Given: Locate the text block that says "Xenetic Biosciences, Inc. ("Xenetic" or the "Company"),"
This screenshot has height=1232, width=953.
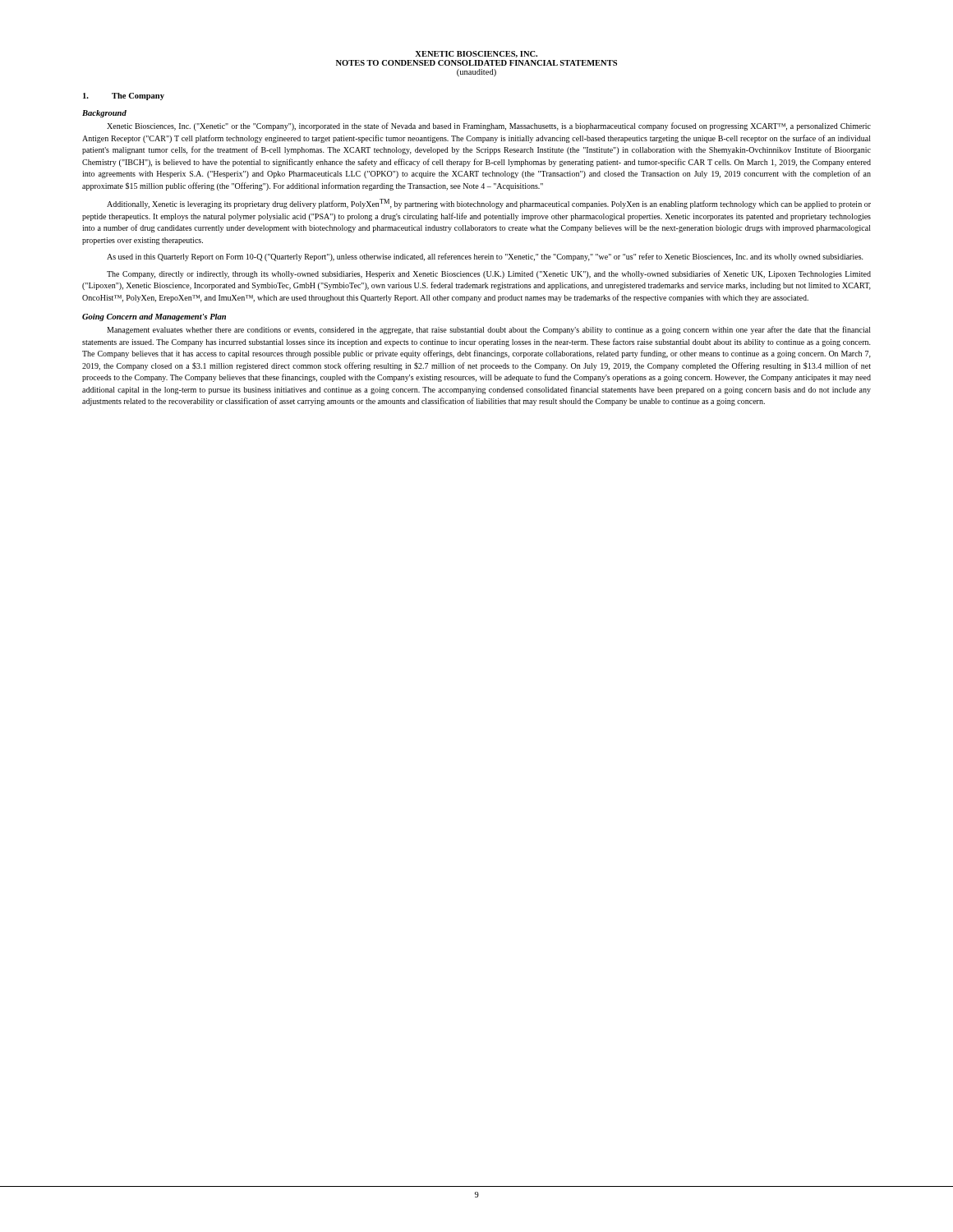Looking at the screenshot, I should [476, 156].
